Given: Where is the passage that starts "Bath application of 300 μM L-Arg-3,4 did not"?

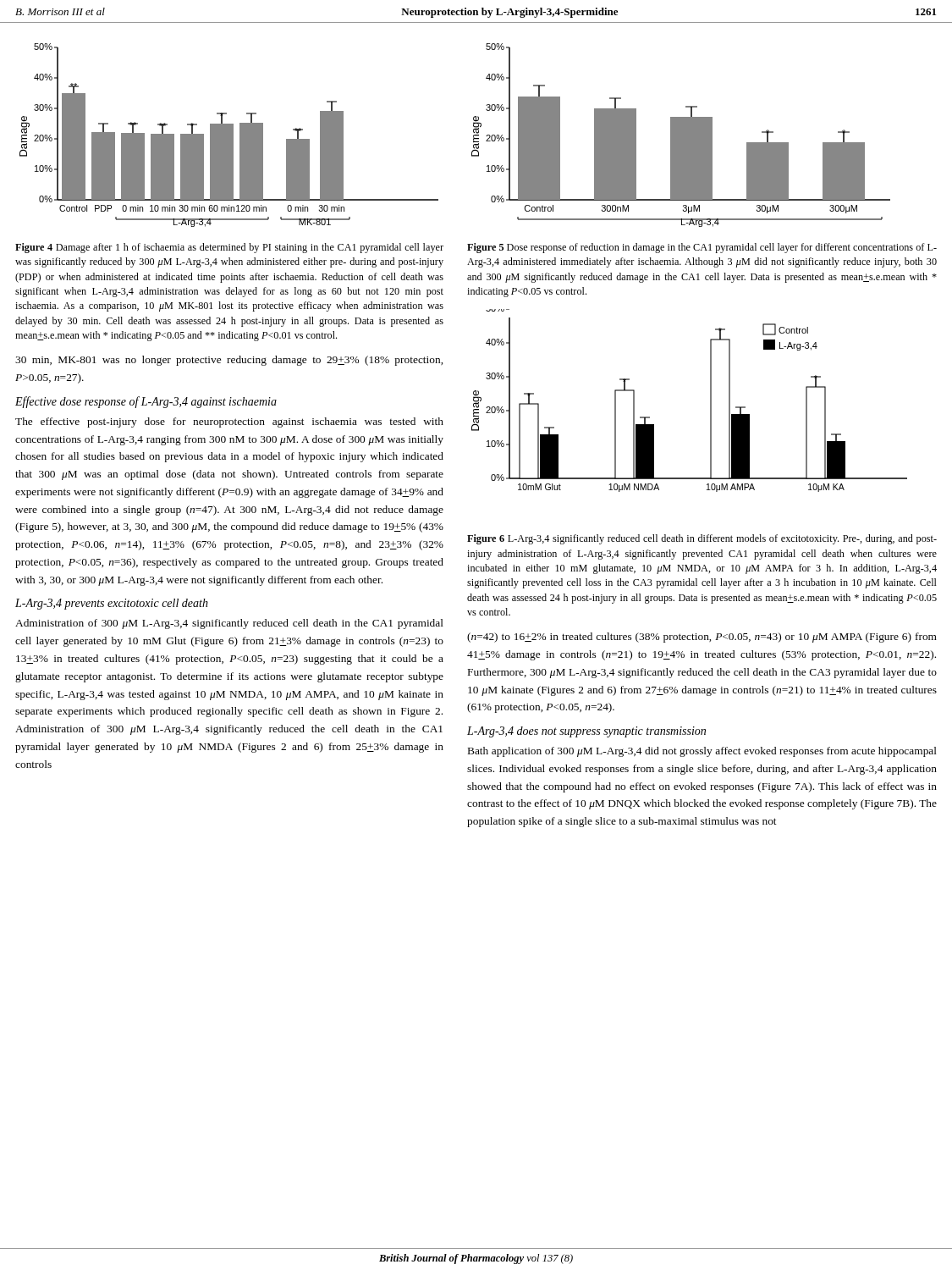Looking at the screenshot, I should 702,786.
